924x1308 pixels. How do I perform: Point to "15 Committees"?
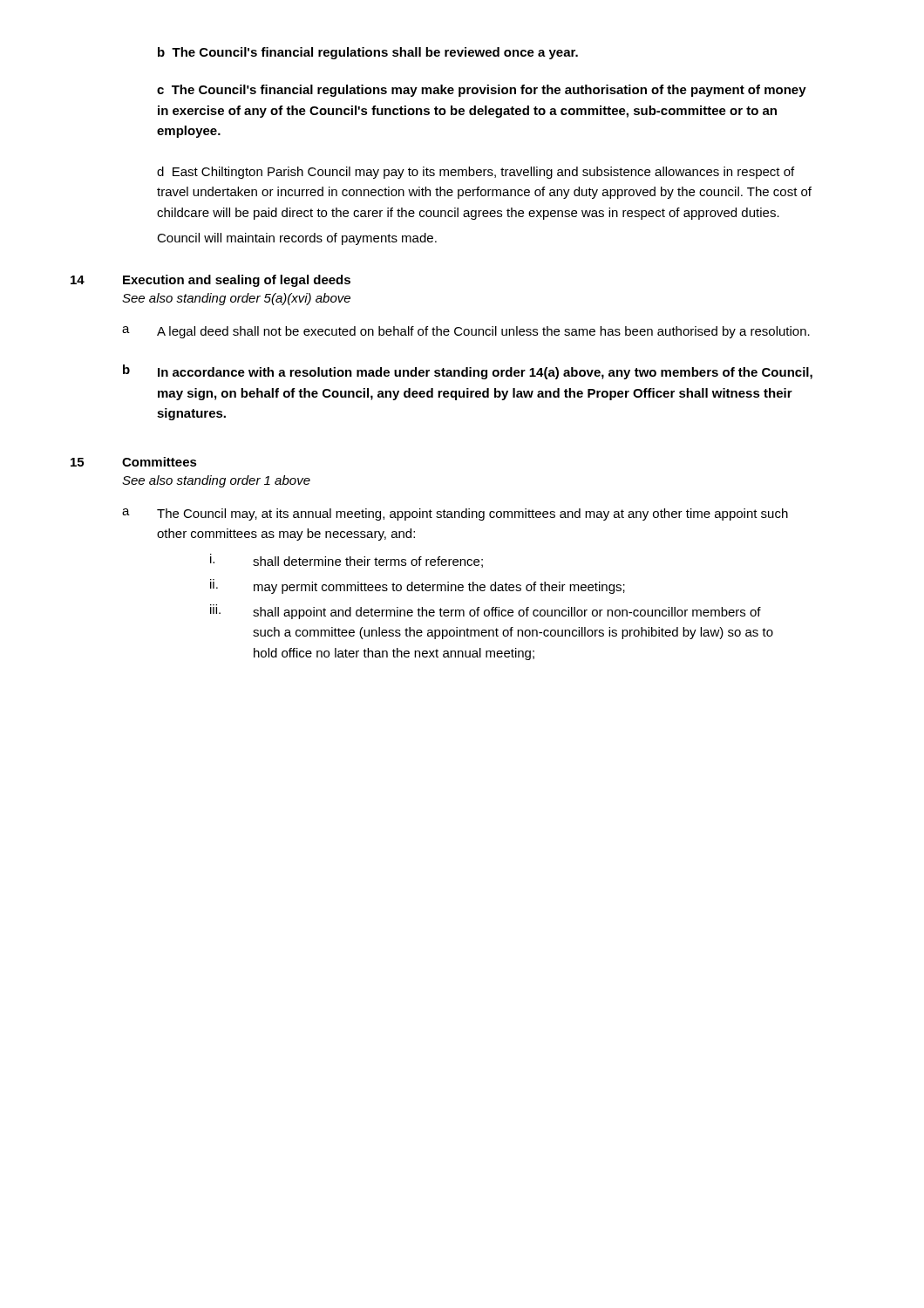(134, 462)
